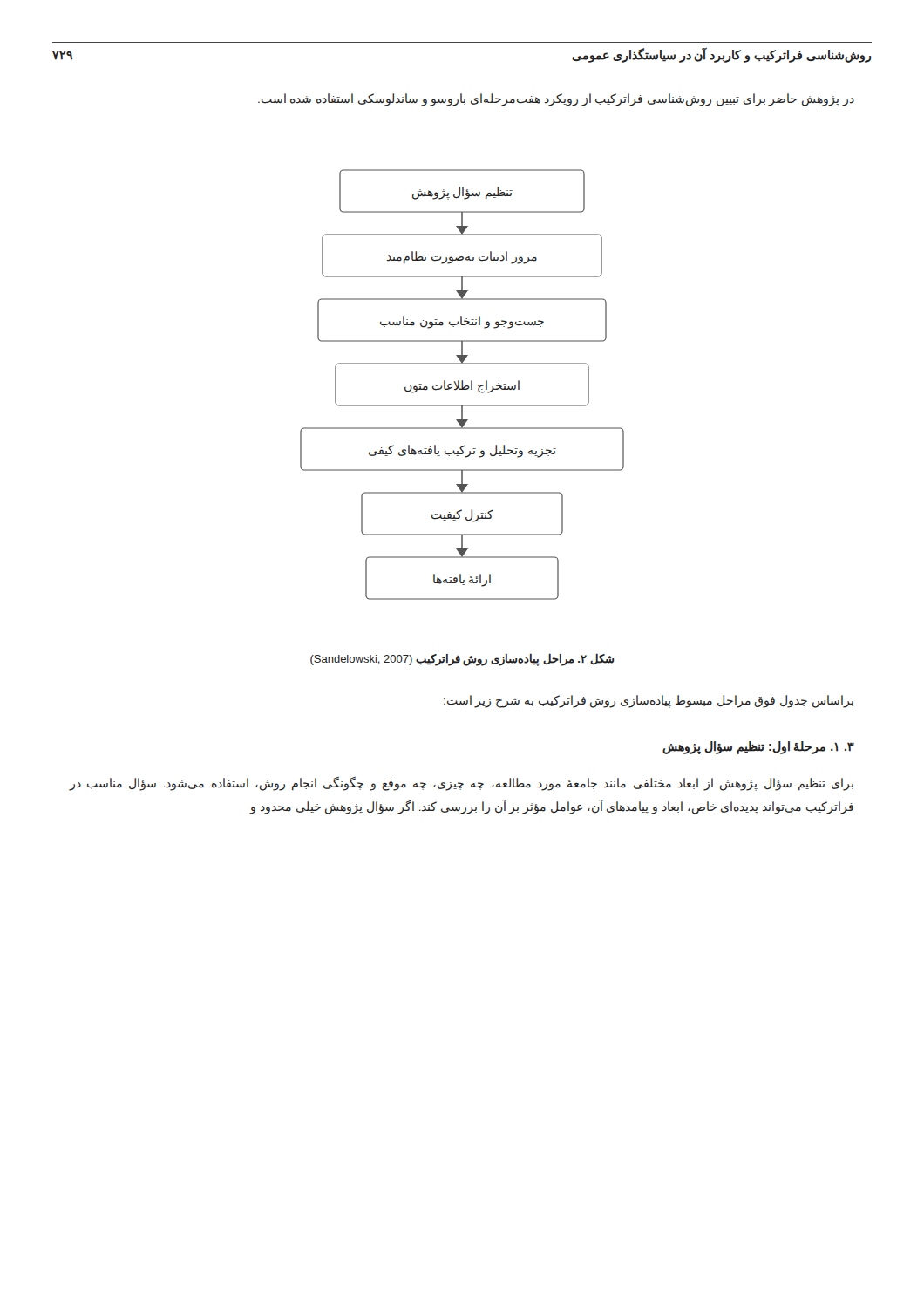Find the block on this page that starts "برای تنظیم سؤال"
The height and width of the screenshot is (1308, 924).
tap(462, 795)
